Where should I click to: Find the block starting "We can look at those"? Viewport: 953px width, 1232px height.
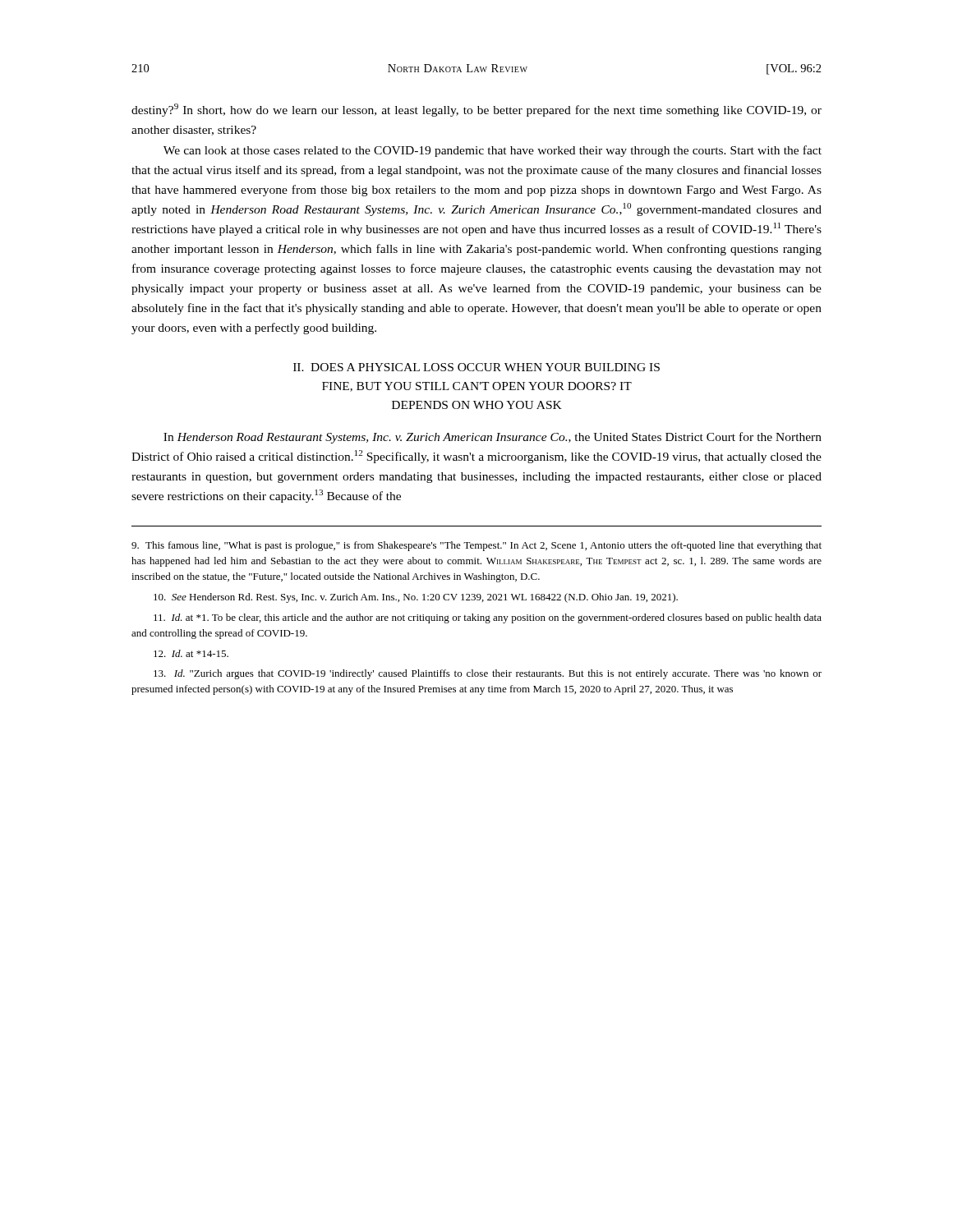476,238
